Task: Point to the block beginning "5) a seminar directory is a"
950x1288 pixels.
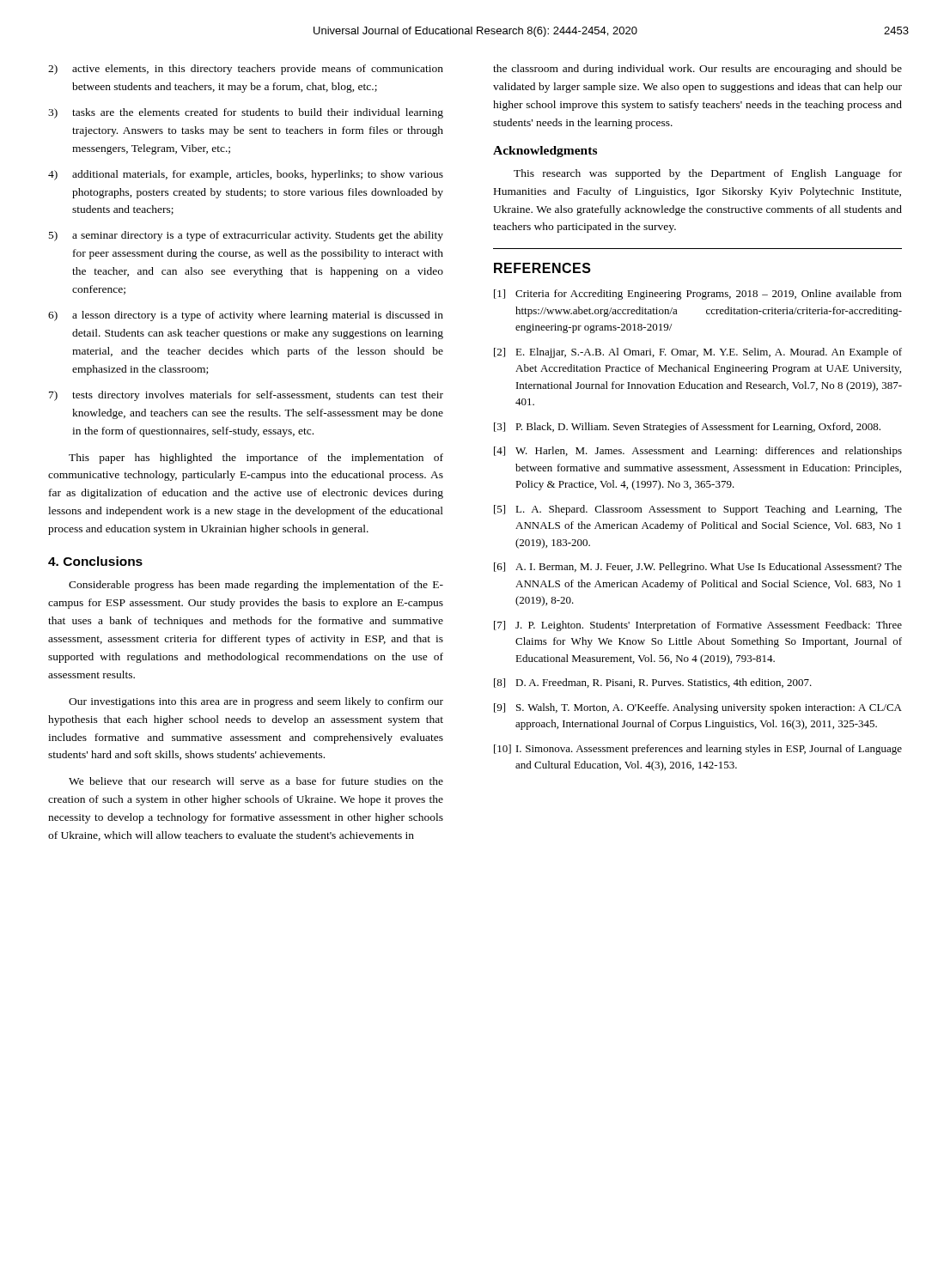Action: click(x=246, y=263)
